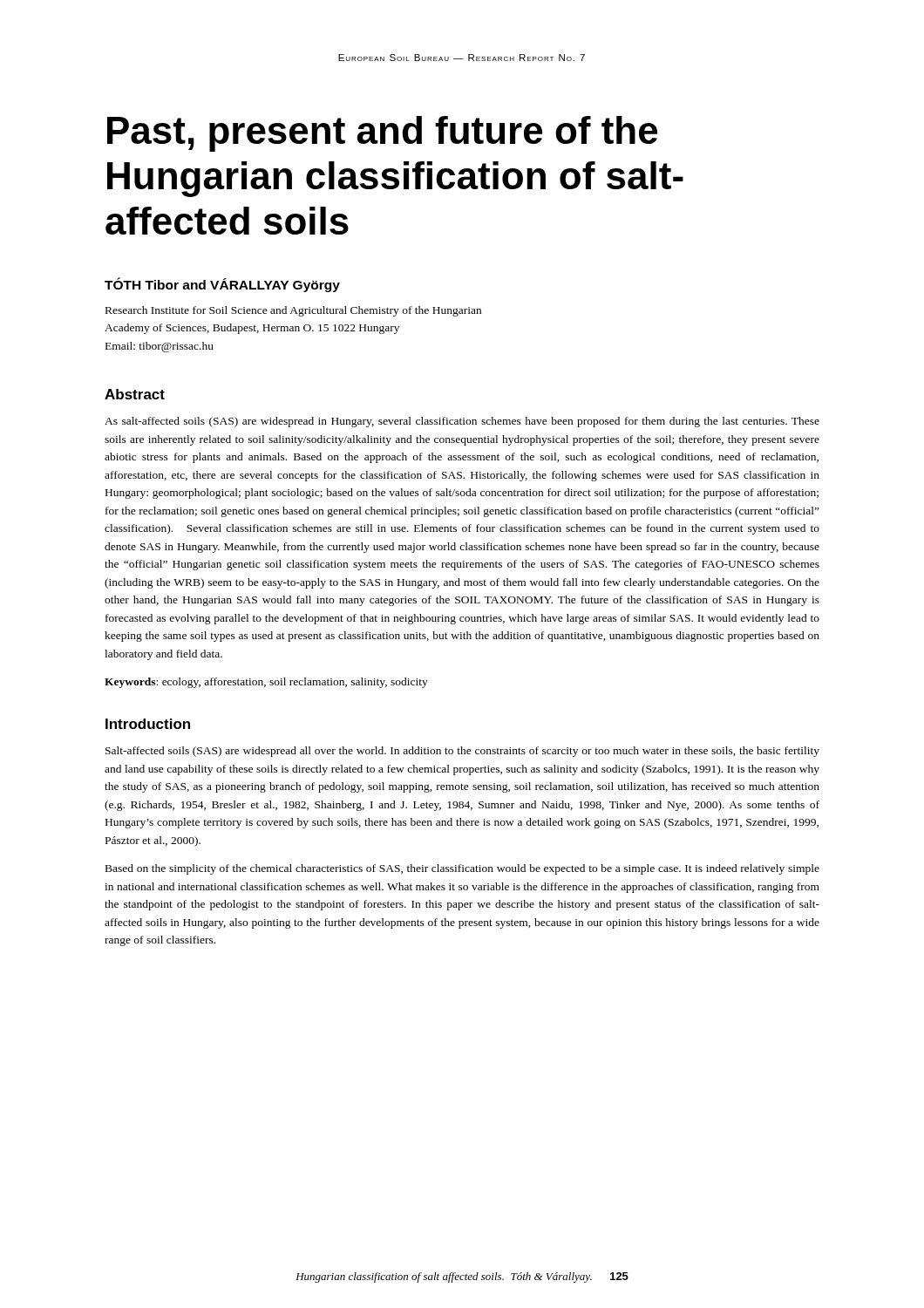Find the block on this page that starts "Salt-affected soils (SAS) are widespread all over the"
The width and height of the screenshot is (924, 1308).
[462, 795]
